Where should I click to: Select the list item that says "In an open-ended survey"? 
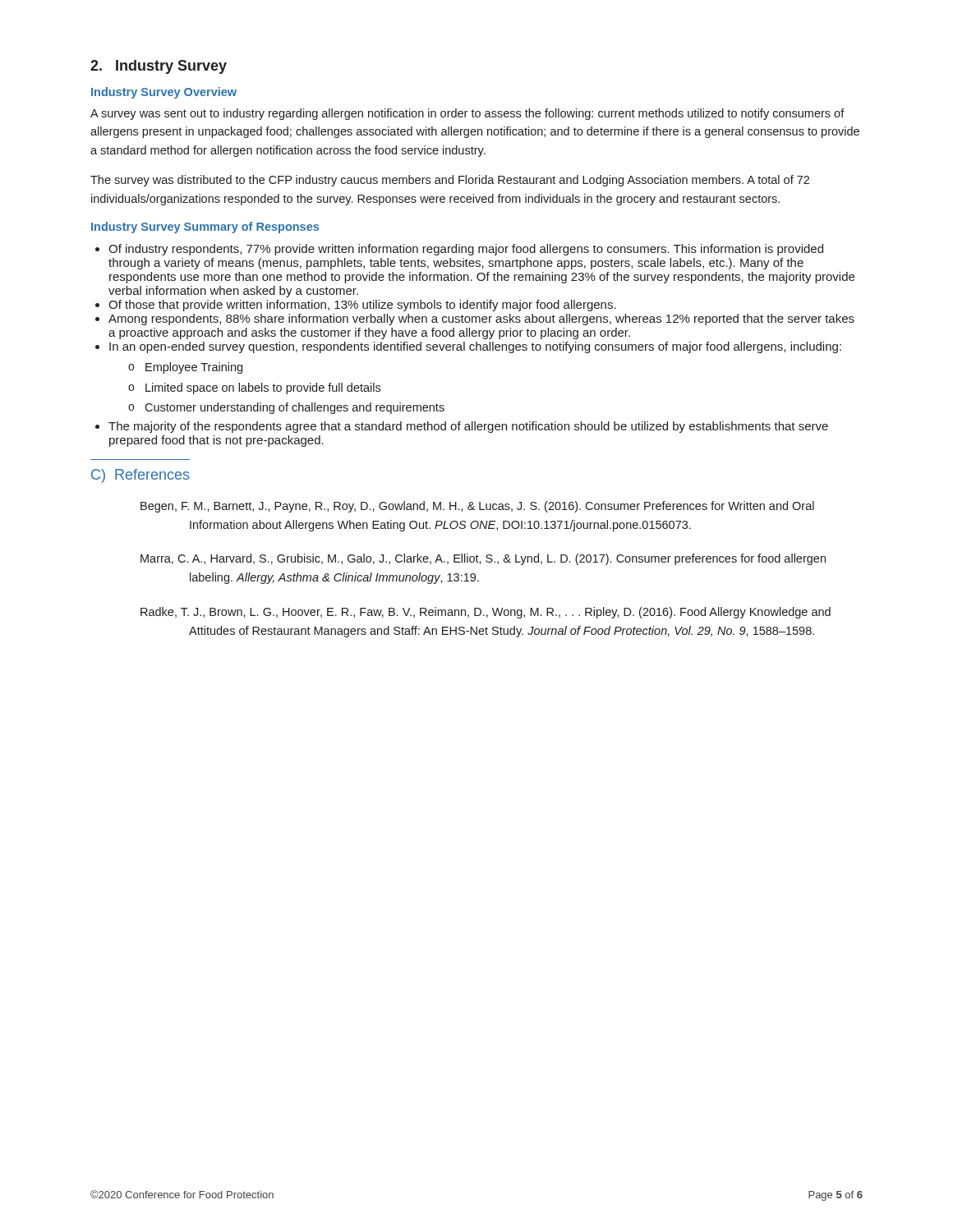(x=475, y=347)
